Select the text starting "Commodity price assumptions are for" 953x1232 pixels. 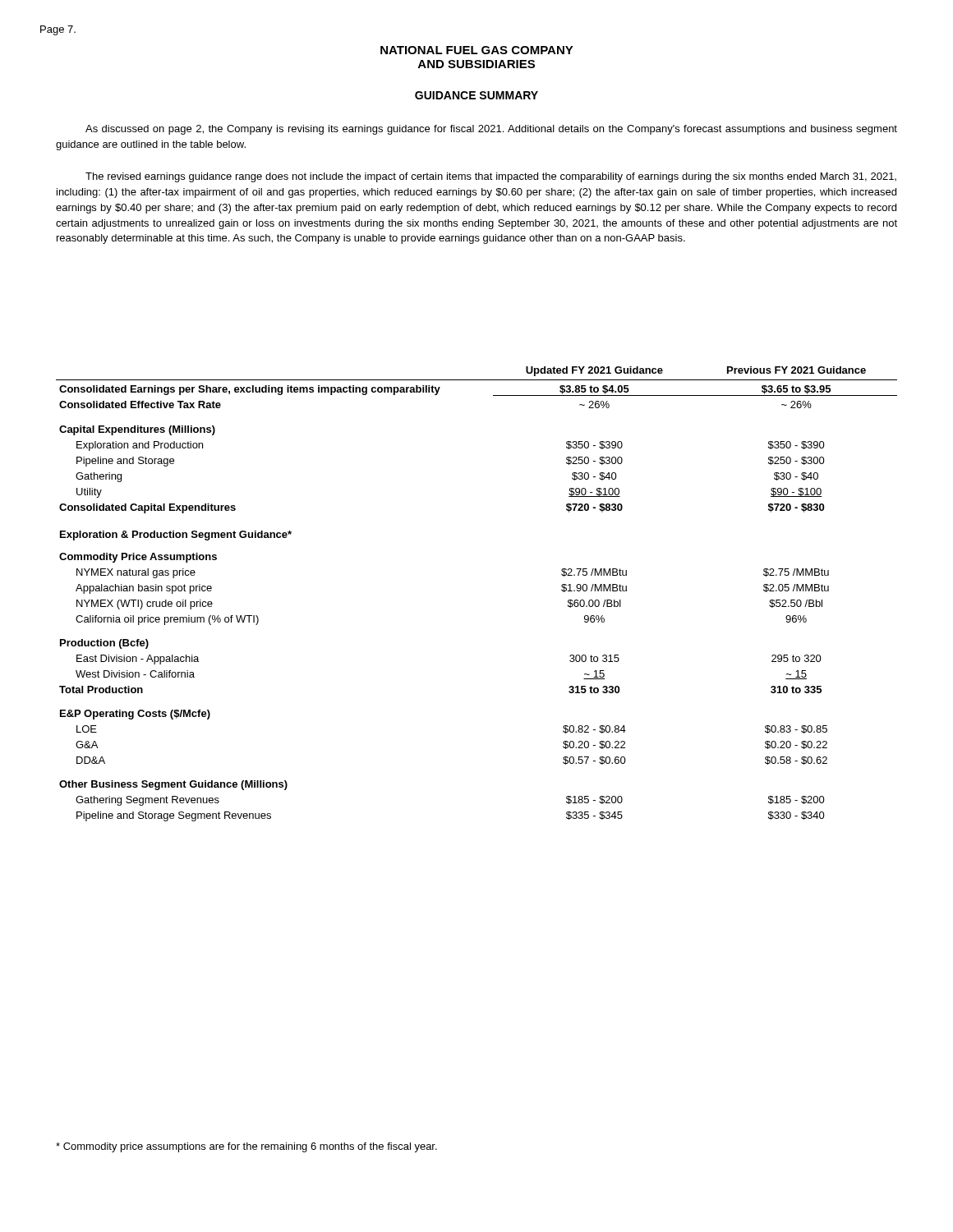(247, 1146)
